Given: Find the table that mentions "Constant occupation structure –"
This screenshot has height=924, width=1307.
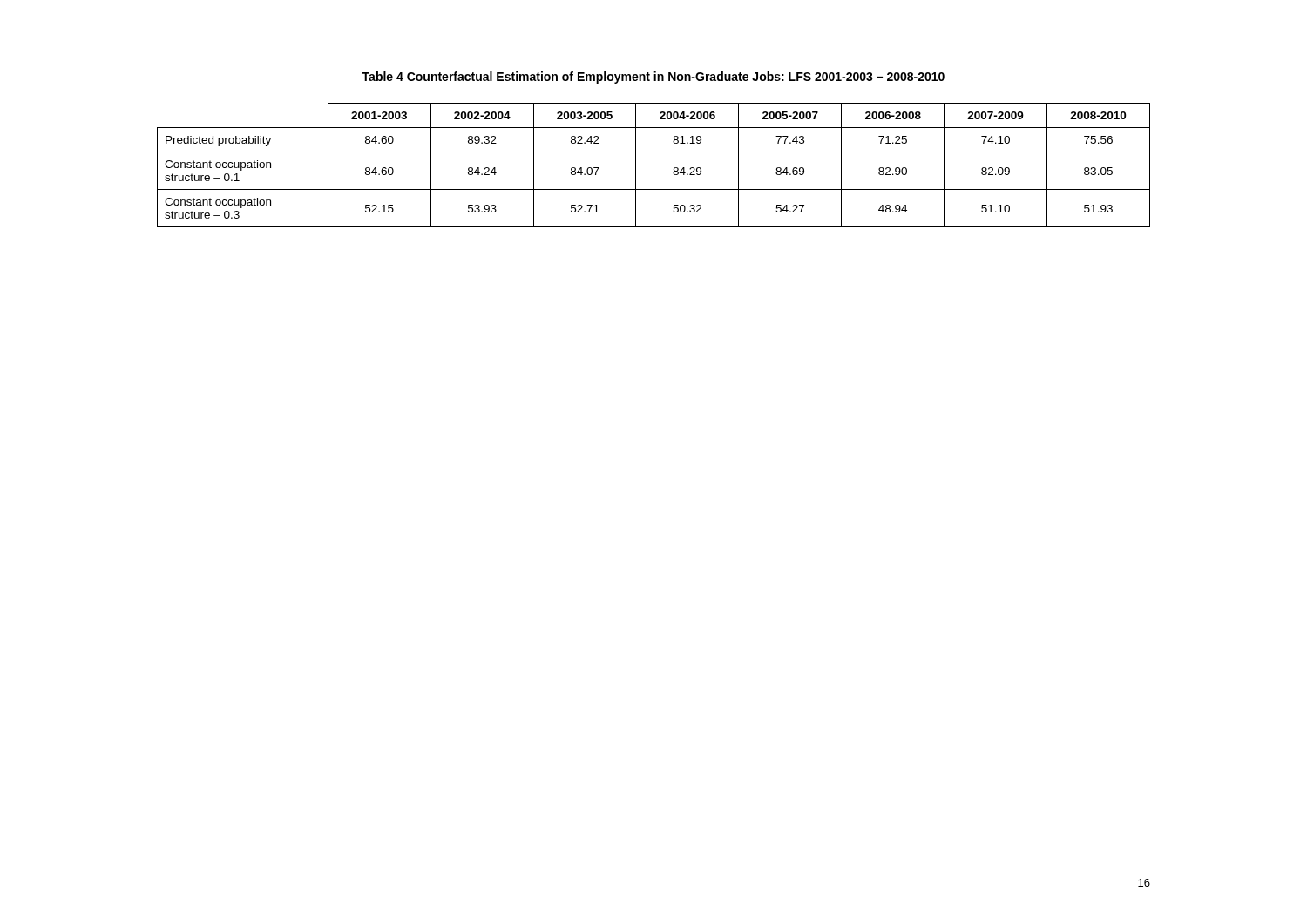Looking at the screenshot, I should (x=654, y=165).
